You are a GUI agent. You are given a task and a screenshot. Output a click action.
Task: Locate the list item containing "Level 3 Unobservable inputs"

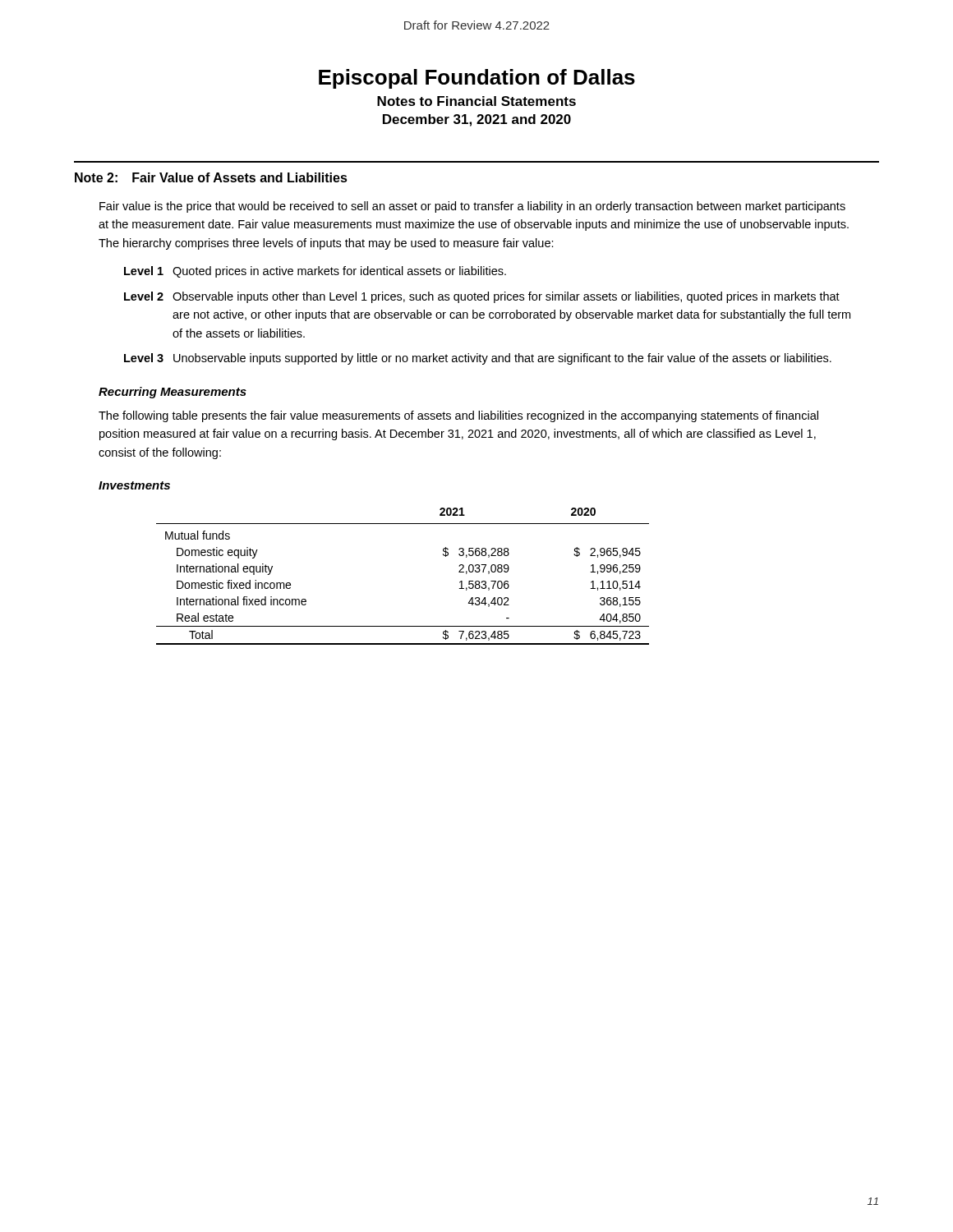tap(489, 359)
